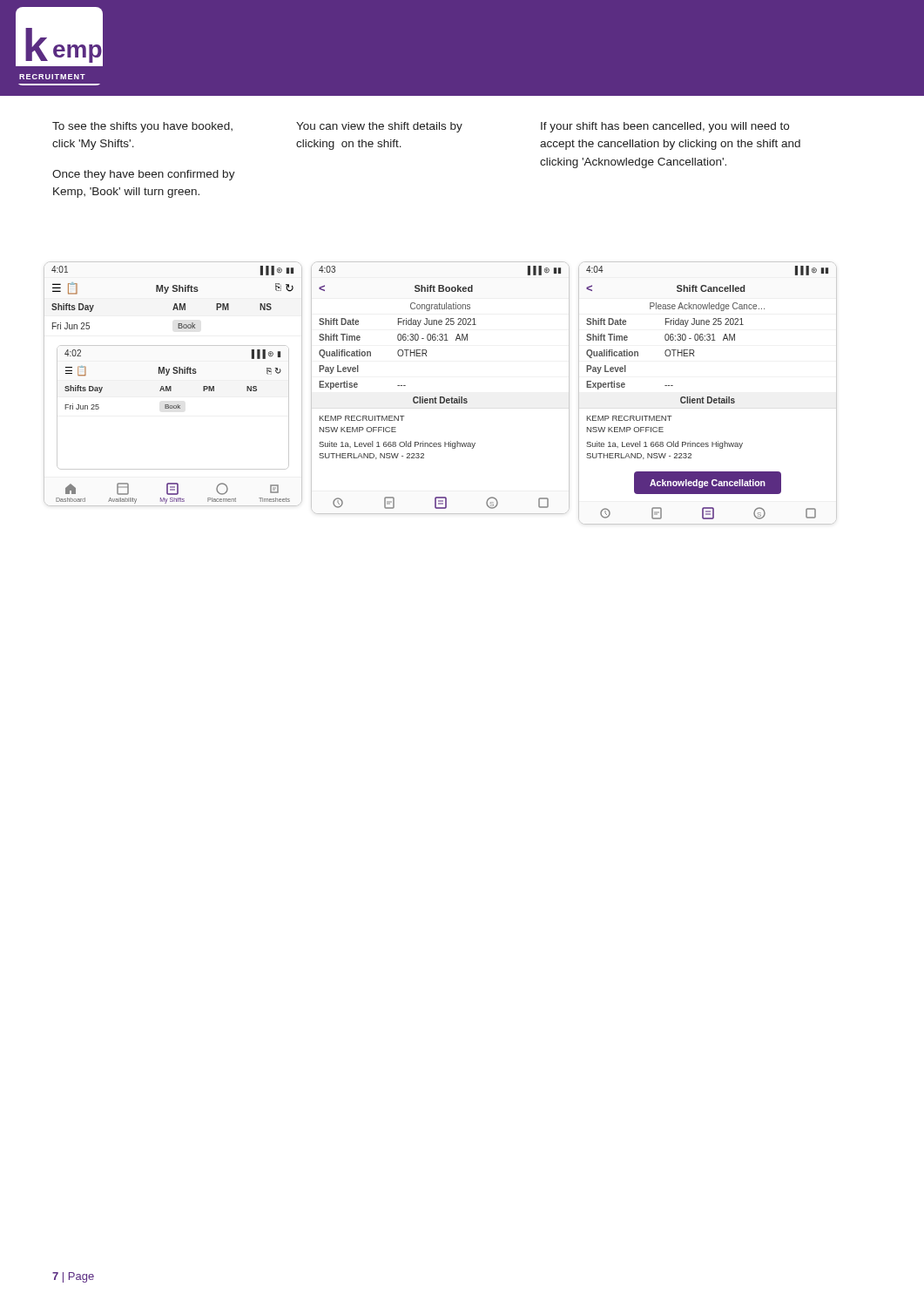Viewport: 924px width, 1307px height.
Task: Select the passage starting "You can view the shift details"
Action: pos(388,135)
